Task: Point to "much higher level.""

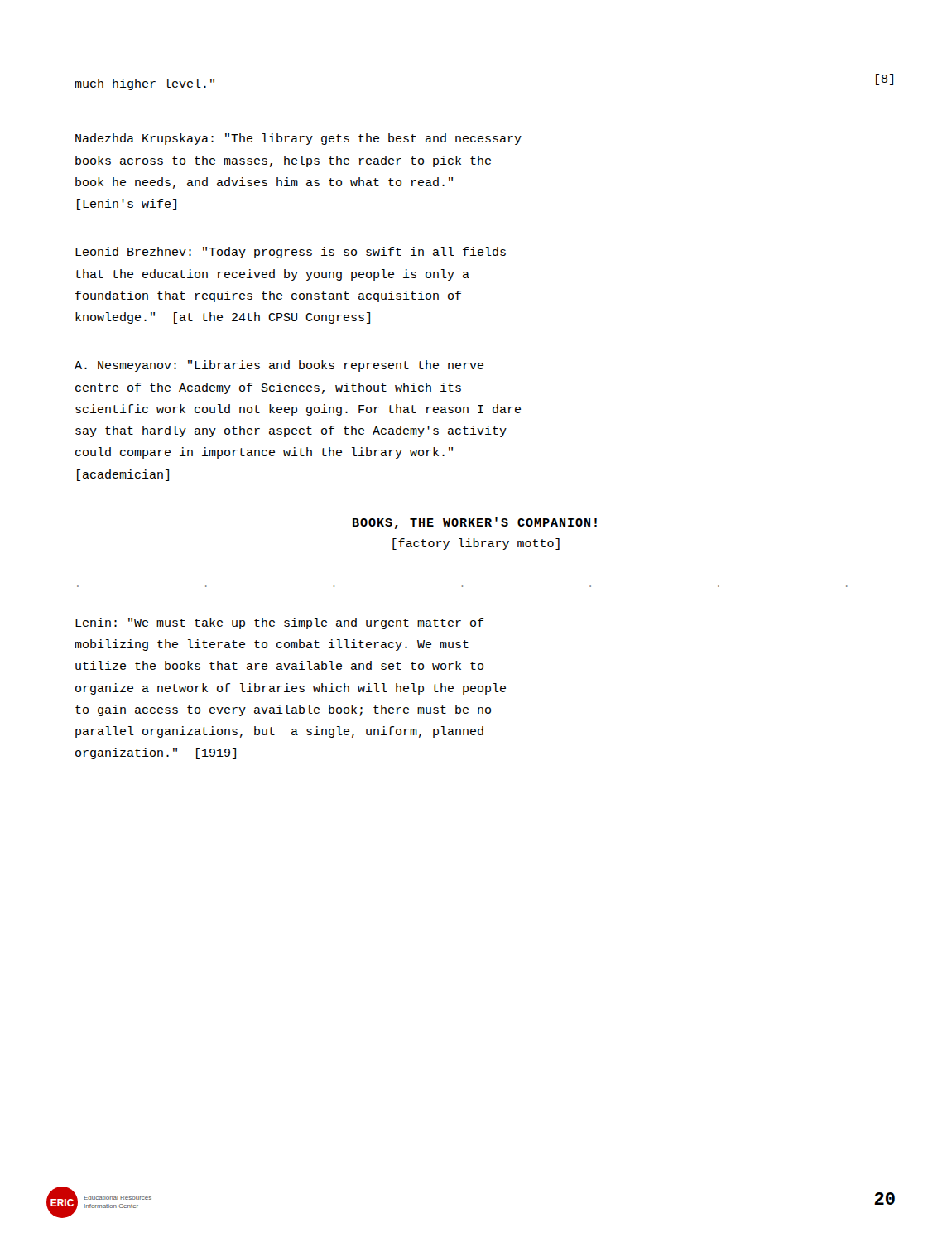Action: click(145, 85)
